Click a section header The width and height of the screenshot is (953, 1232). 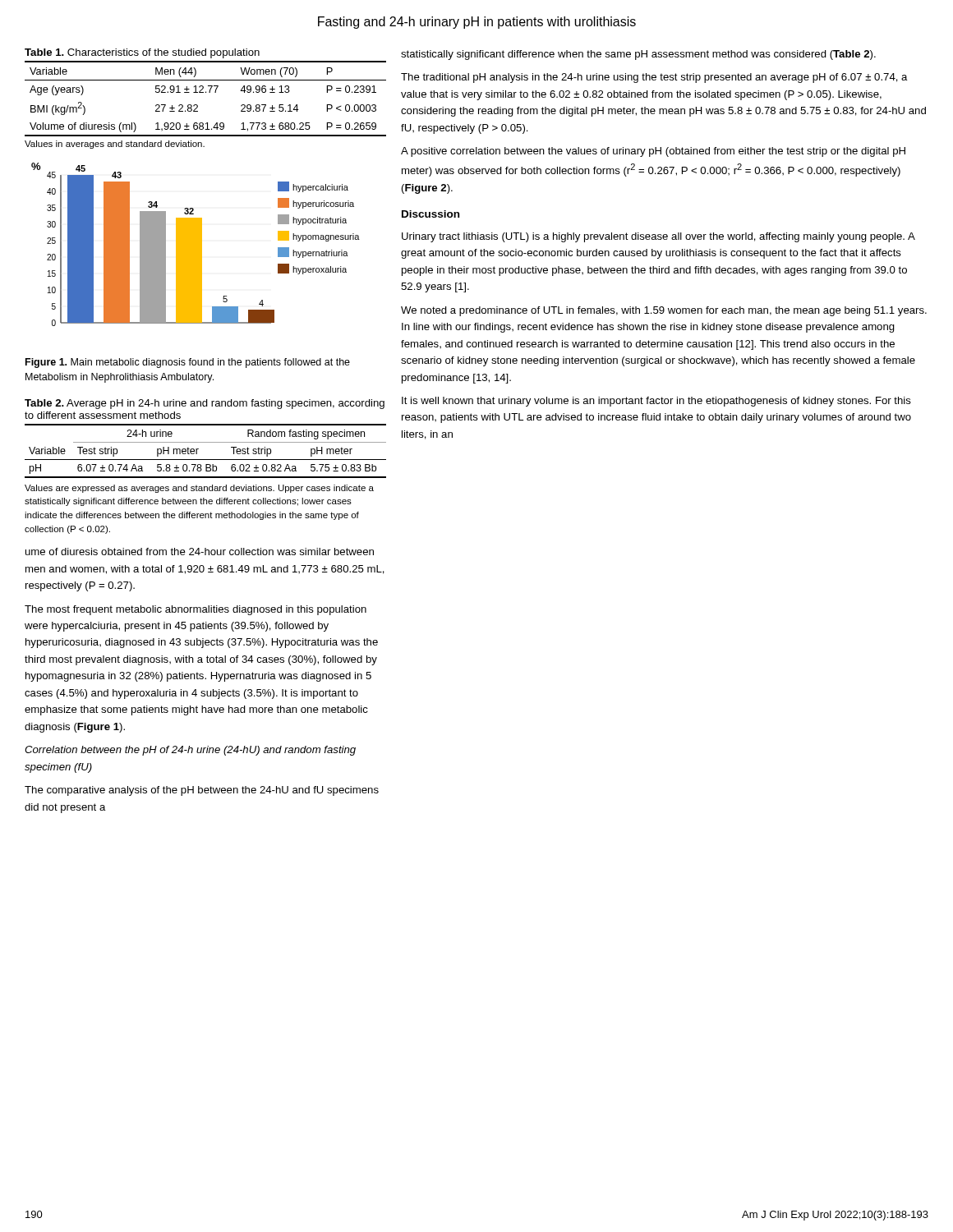(431, 214)
